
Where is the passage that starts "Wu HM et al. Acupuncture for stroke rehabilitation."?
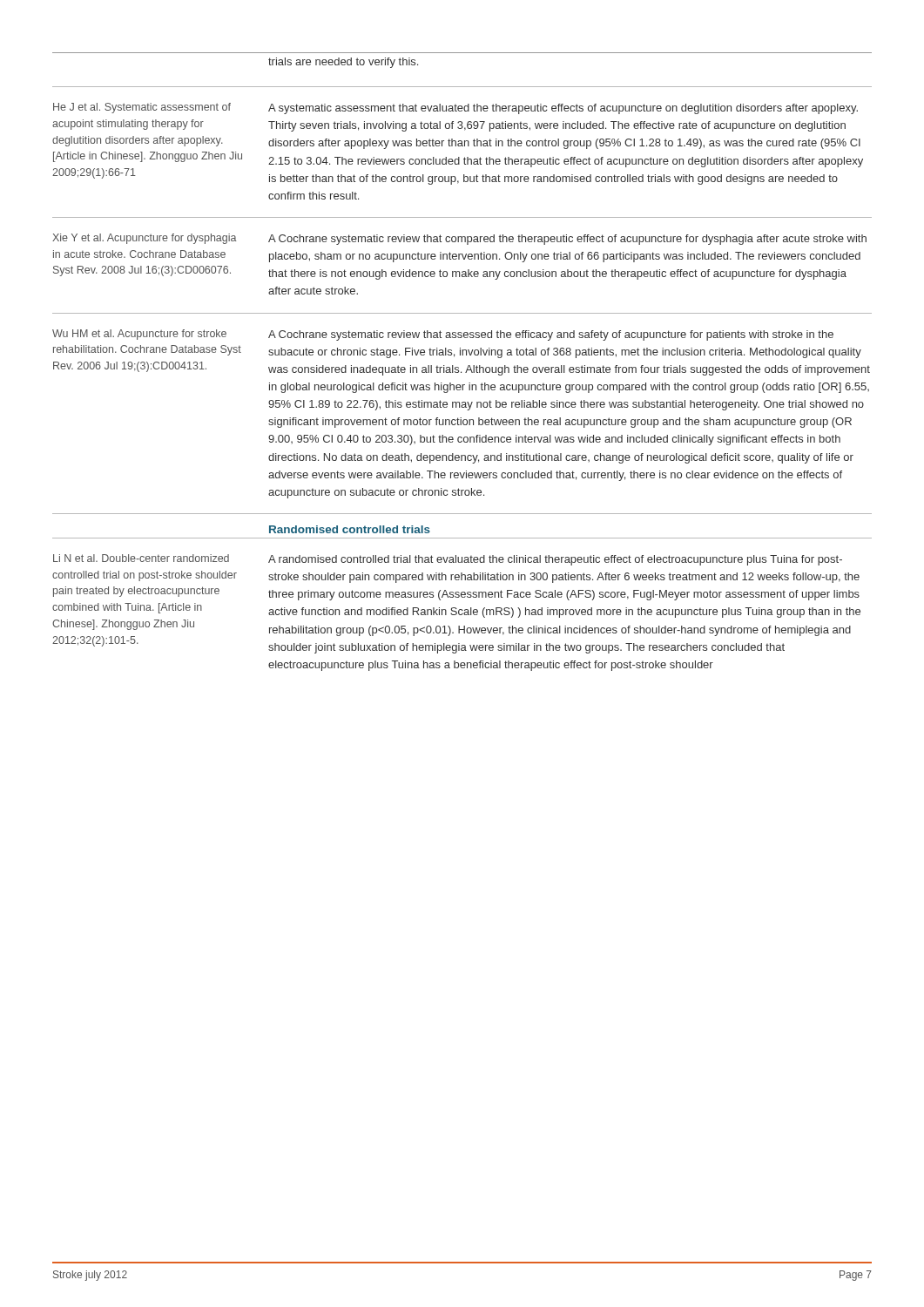coord(147,350)
